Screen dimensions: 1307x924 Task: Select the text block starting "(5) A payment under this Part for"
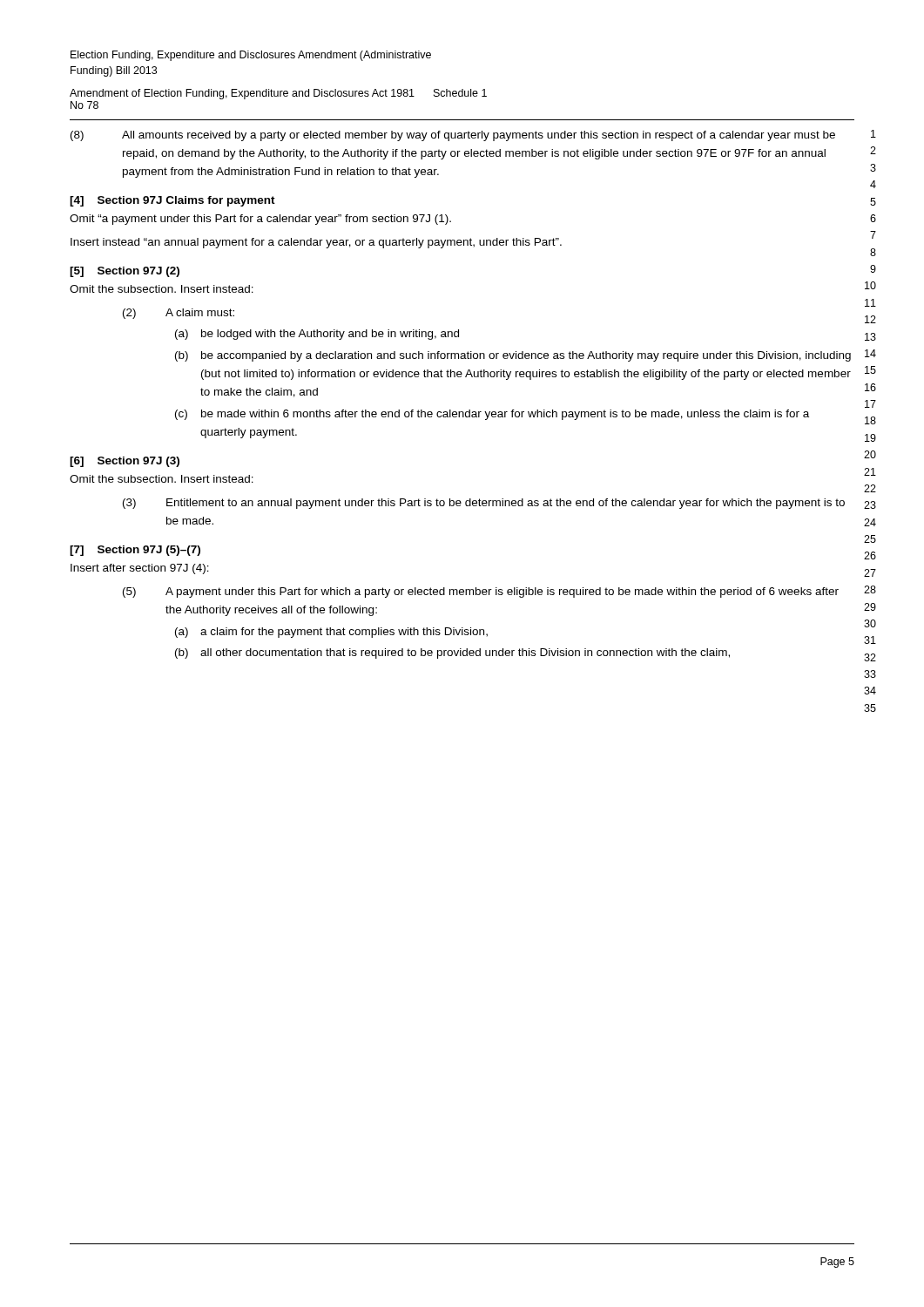(488, 601)
